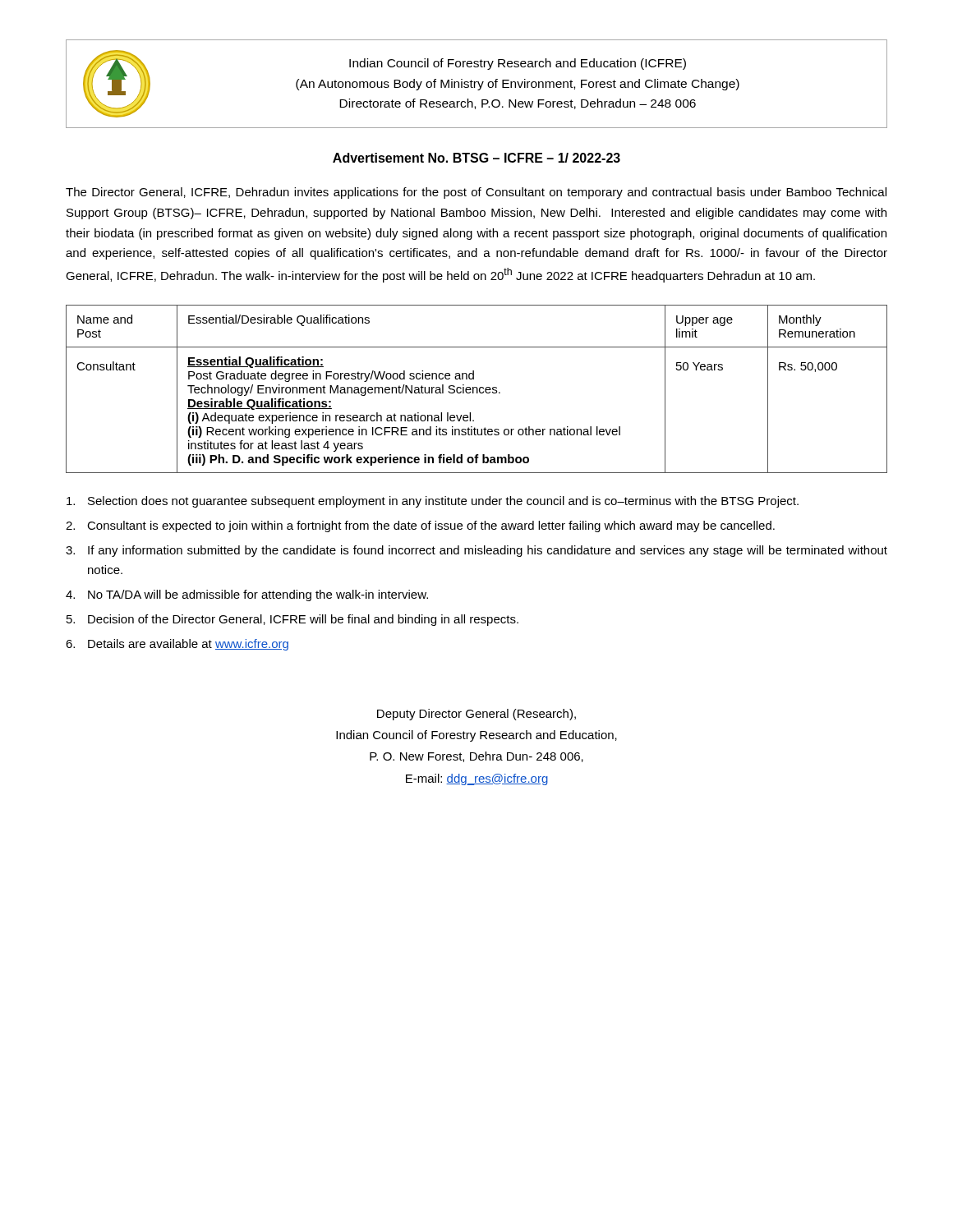Point to the passage starting "Advertisement No. BTSG – ICFRE –"
The image size is (953, 1232).
click(x=476, y=158)
